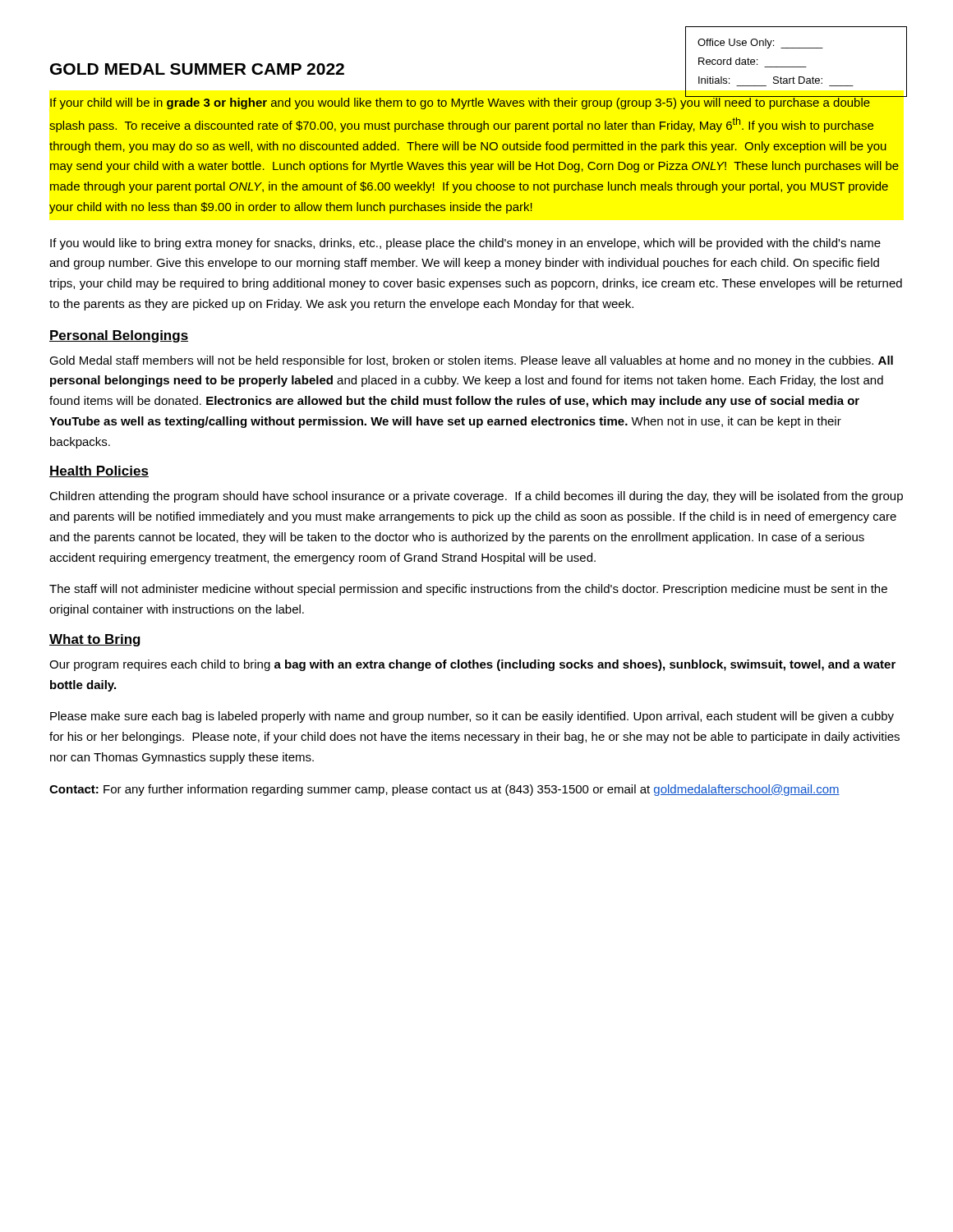Image resolution: width=953 pixels, height=1232 pixels.
Task: Find the block starting "If your child will be in"
Action: 474,154
